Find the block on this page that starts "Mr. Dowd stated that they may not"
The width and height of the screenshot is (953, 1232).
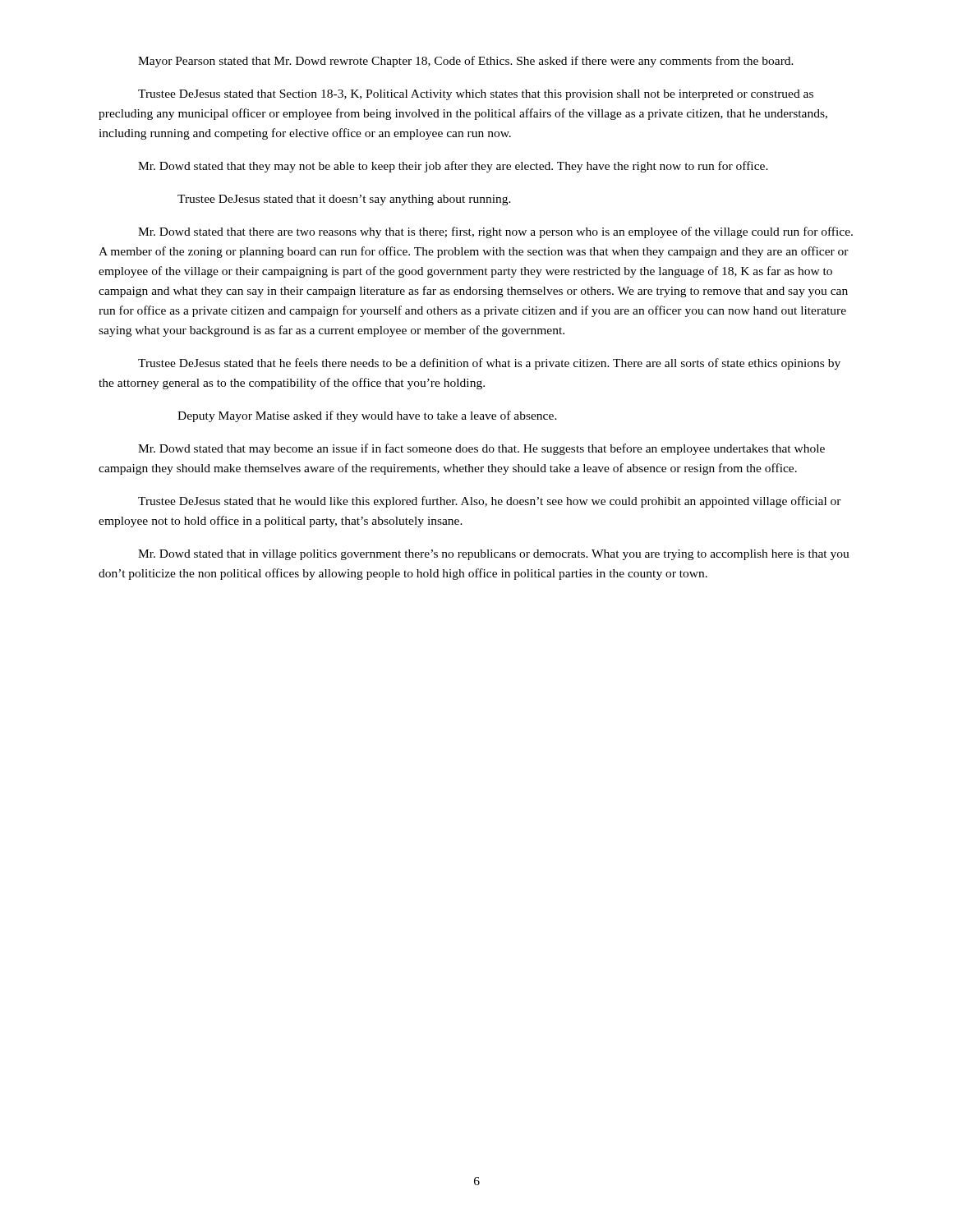(x=453, y=166)
